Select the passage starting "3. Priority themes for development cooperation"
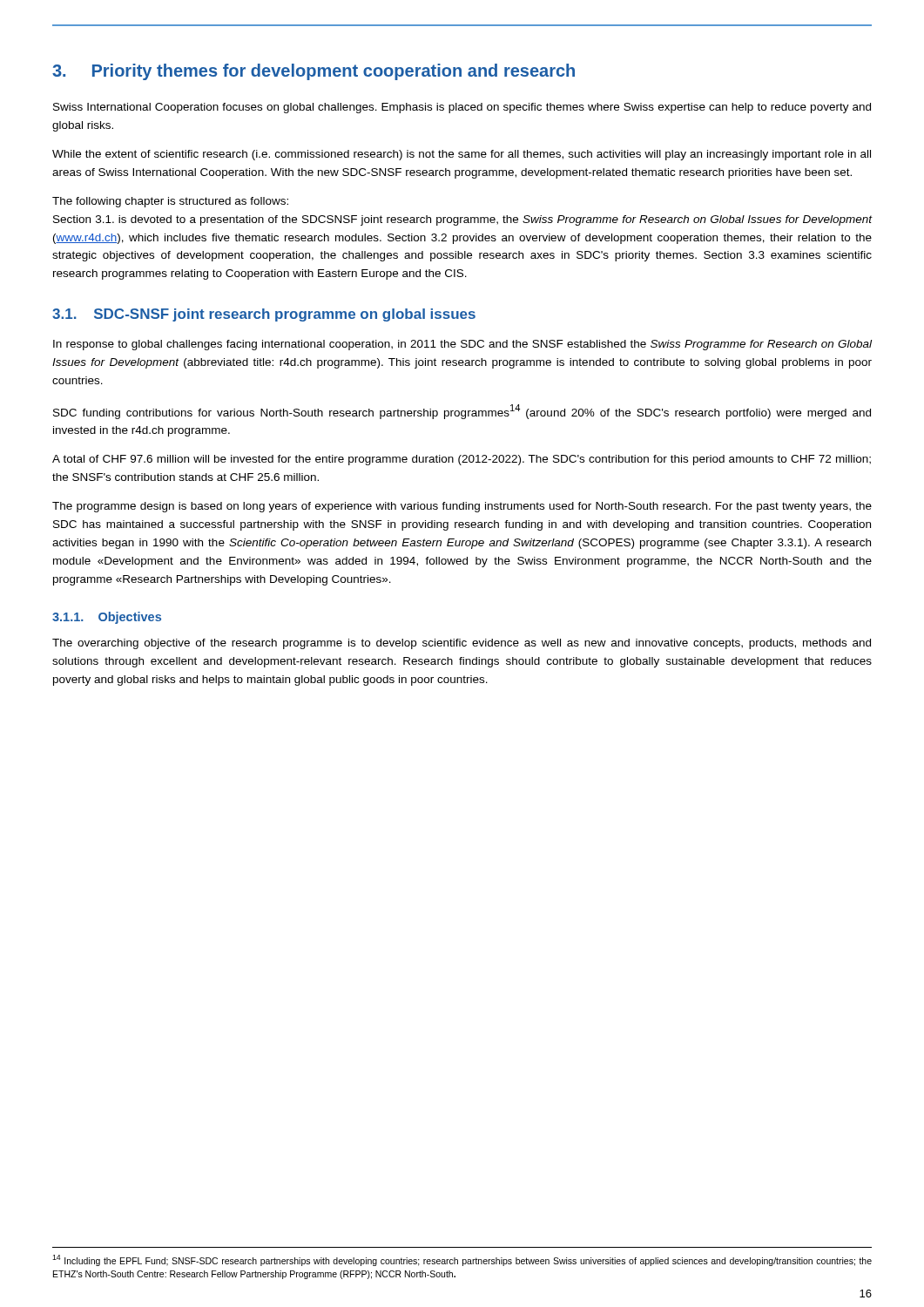This screenshot has height=1307, width=924. coord(314,71)
